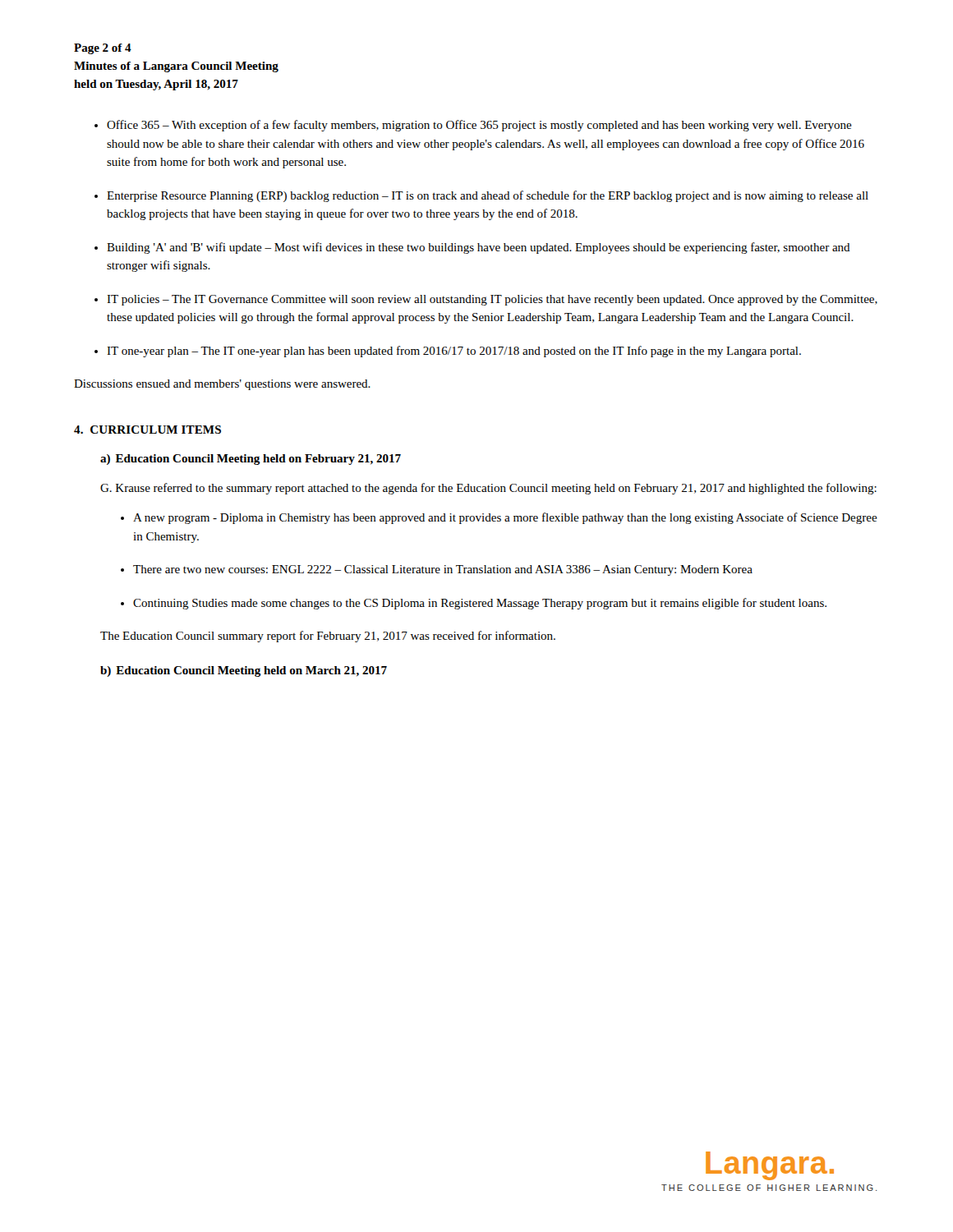Point to the block starting "Office 365 – With exception"
953x1232 pixels.
[486, 144]
